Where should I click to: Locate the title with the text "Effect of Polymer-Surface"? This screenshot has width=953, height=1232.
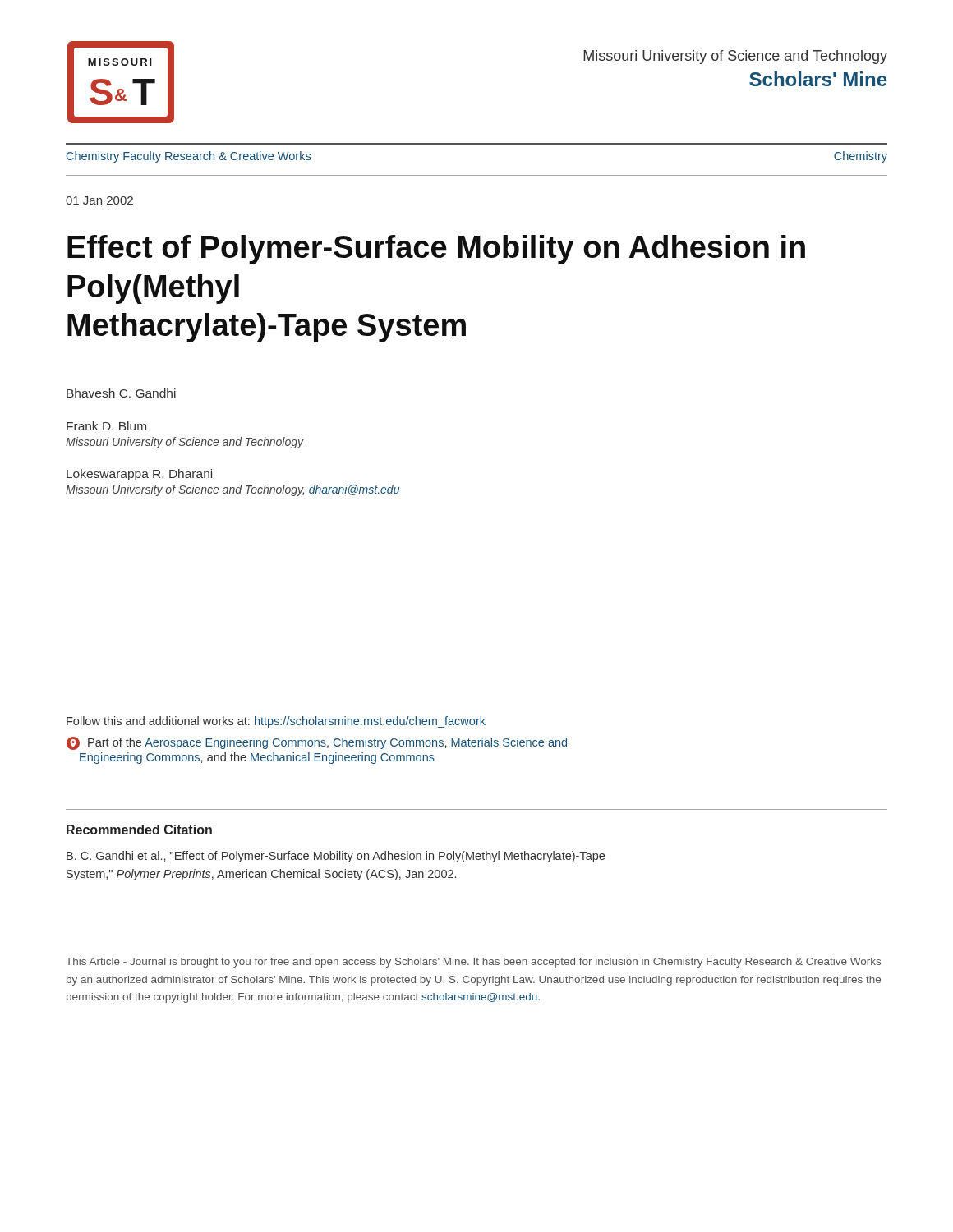[x=436, y=250]
